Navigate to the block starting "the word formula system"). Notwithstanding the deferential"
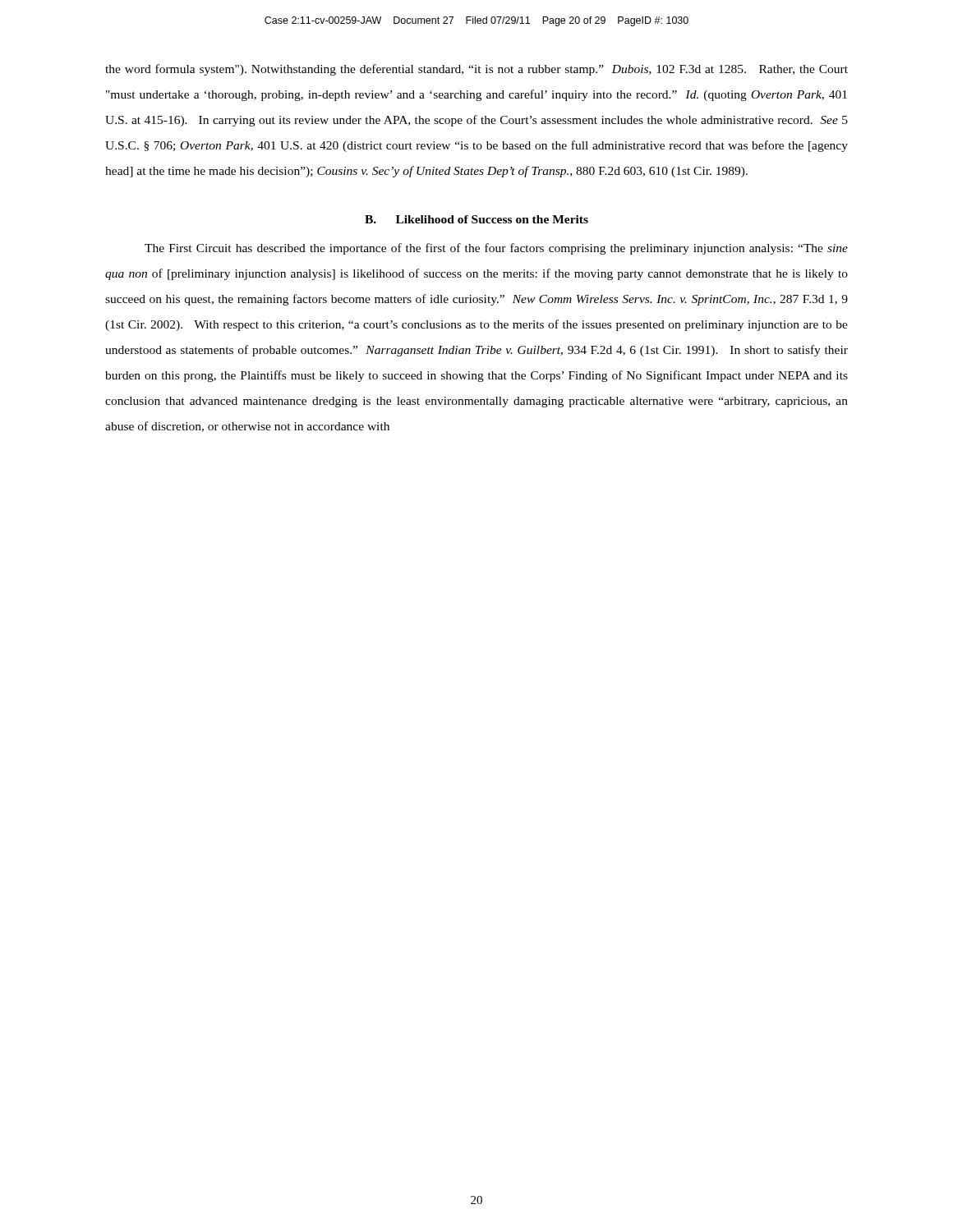The height and width of the screenshot is (1232, 953). tap(476, 120)
